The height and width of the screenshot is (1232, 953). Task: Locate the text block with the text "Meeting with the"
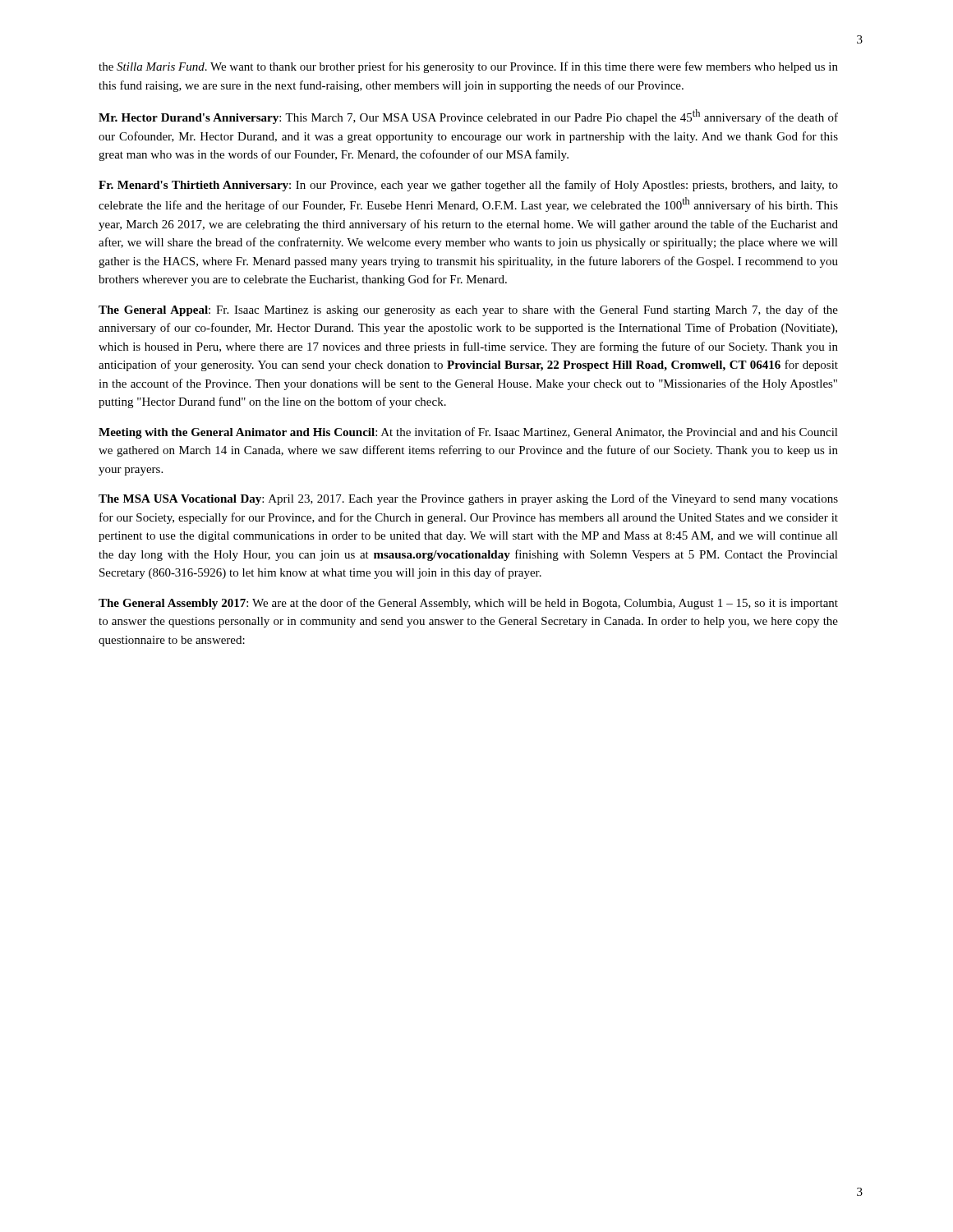click(468, 450)
